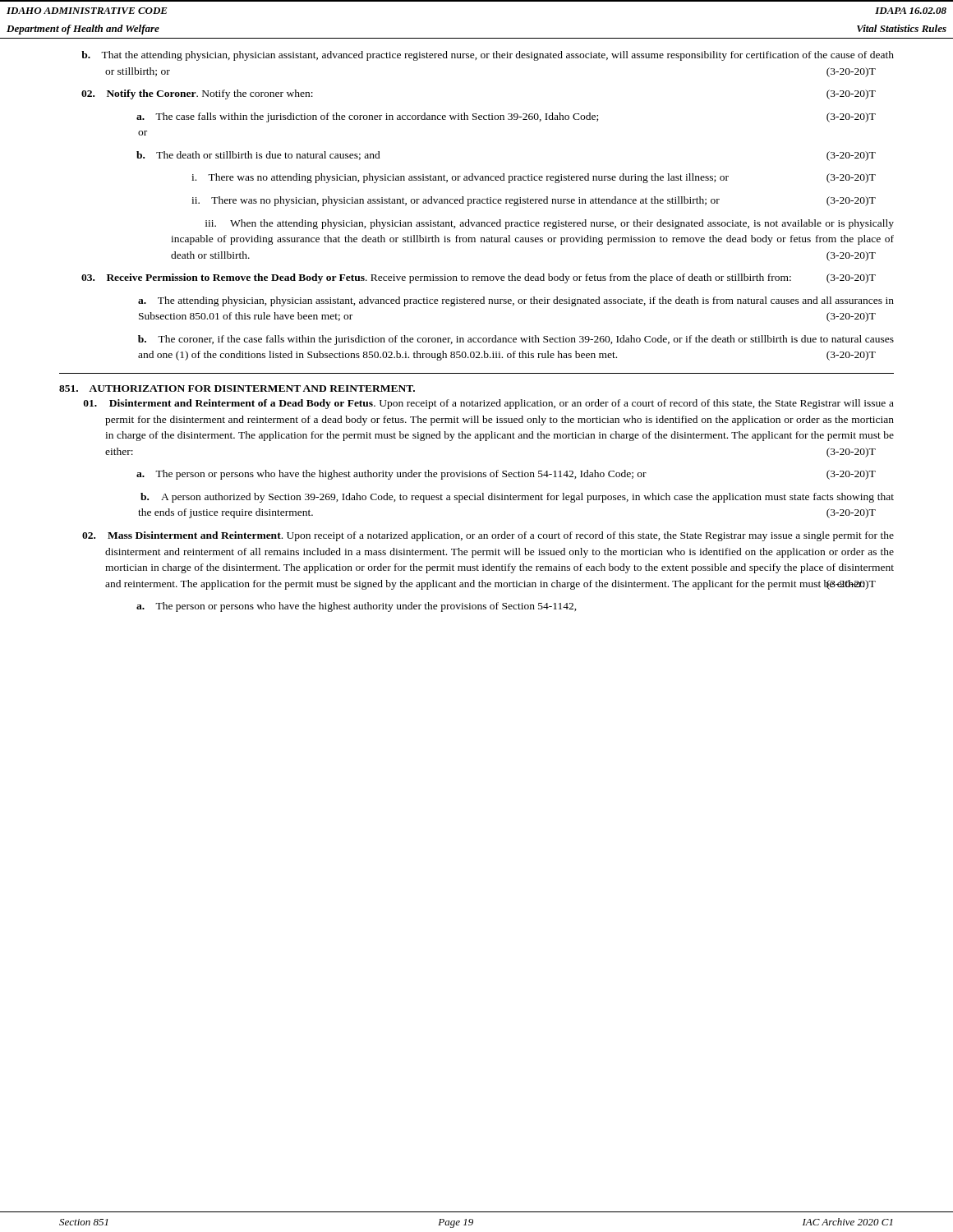Where is the passage that starts "ii. There was"?
Screen dimensions: 1232x953
point(476,200)
